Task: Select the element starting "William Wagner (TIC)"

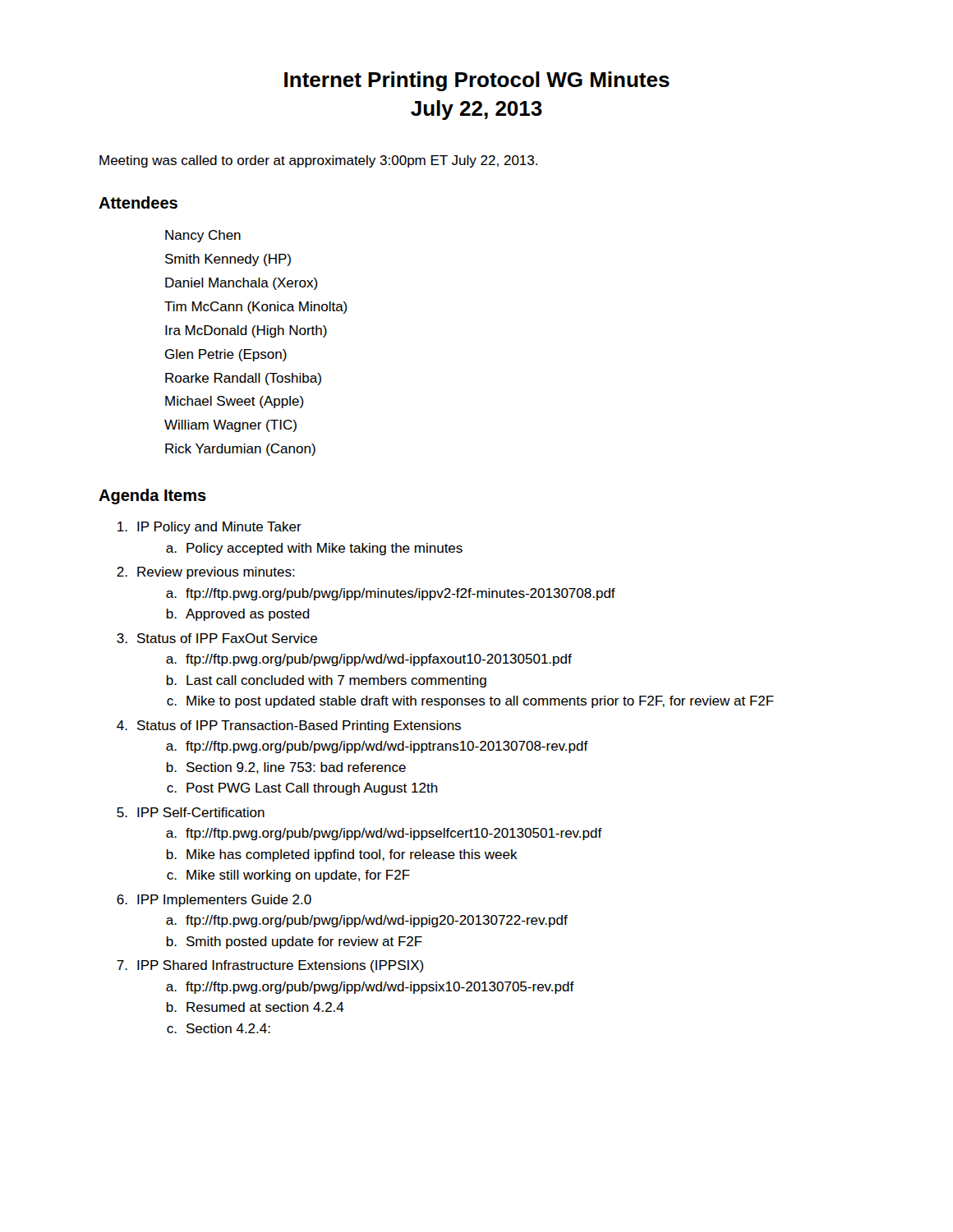Action: [231, 425]
